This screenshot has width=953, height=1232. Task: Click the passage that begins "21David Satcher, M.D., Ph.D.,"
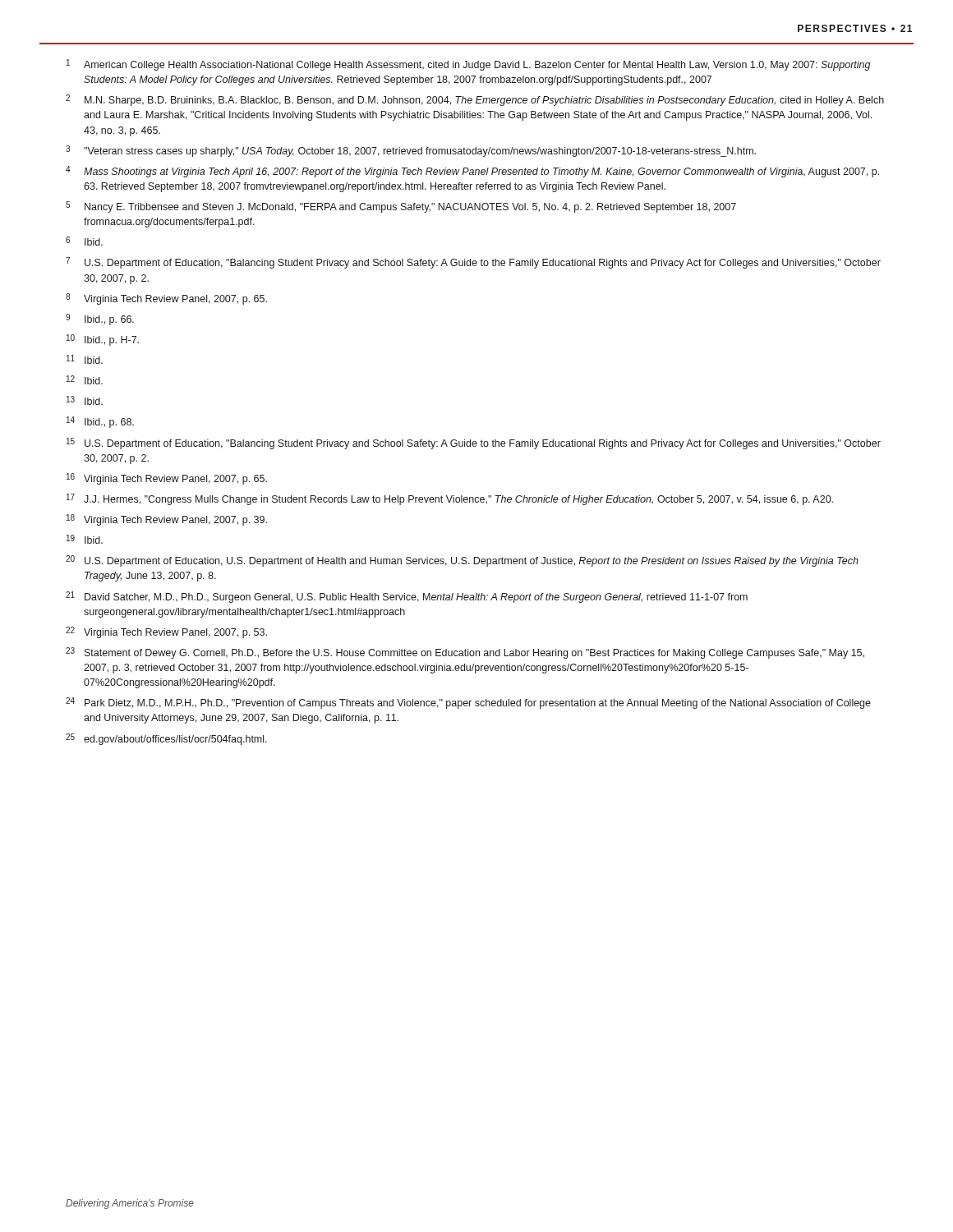(x=407, y=603)
